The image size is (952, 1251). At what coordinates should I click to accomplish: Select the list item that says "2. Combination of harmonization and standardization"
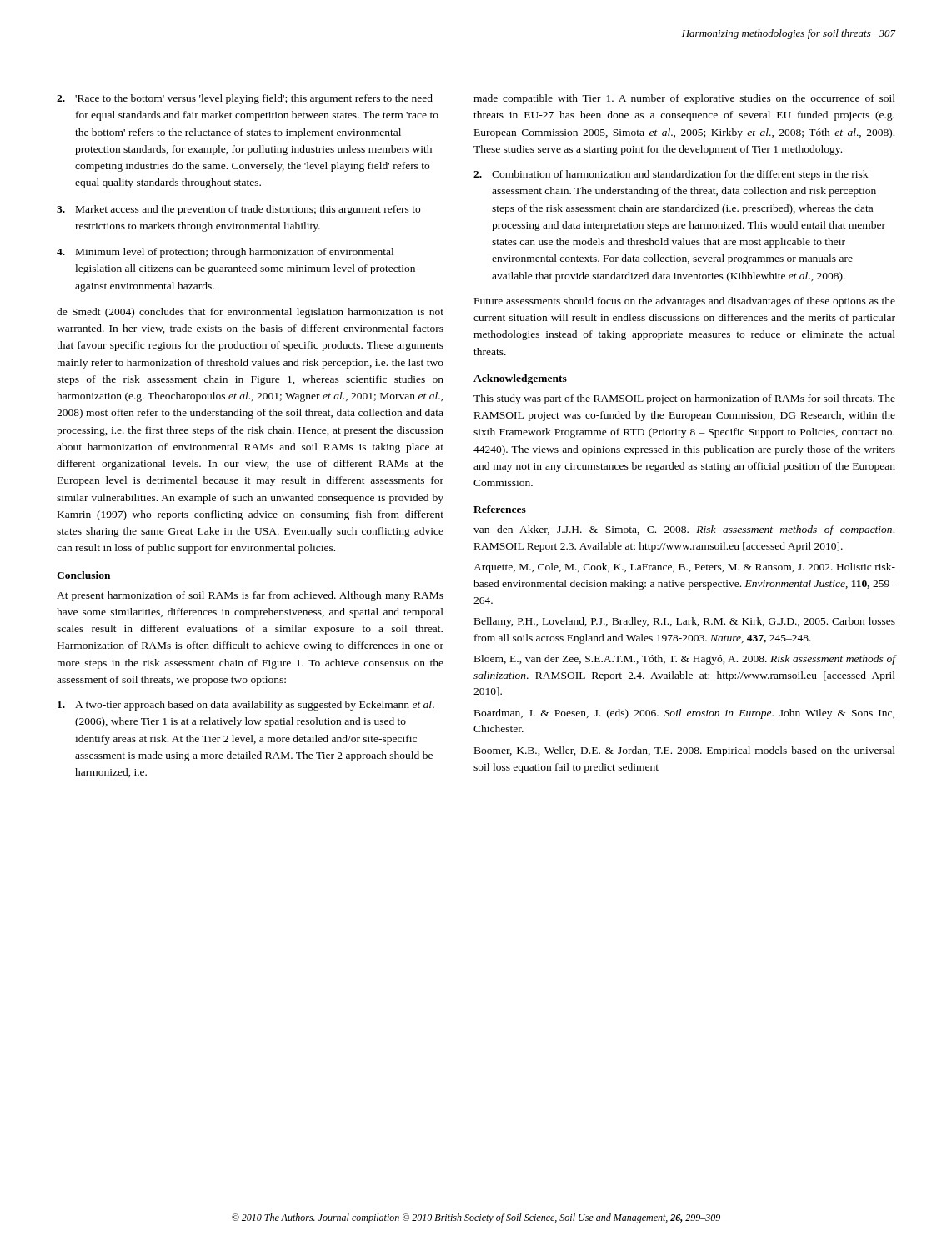[684, 225]
